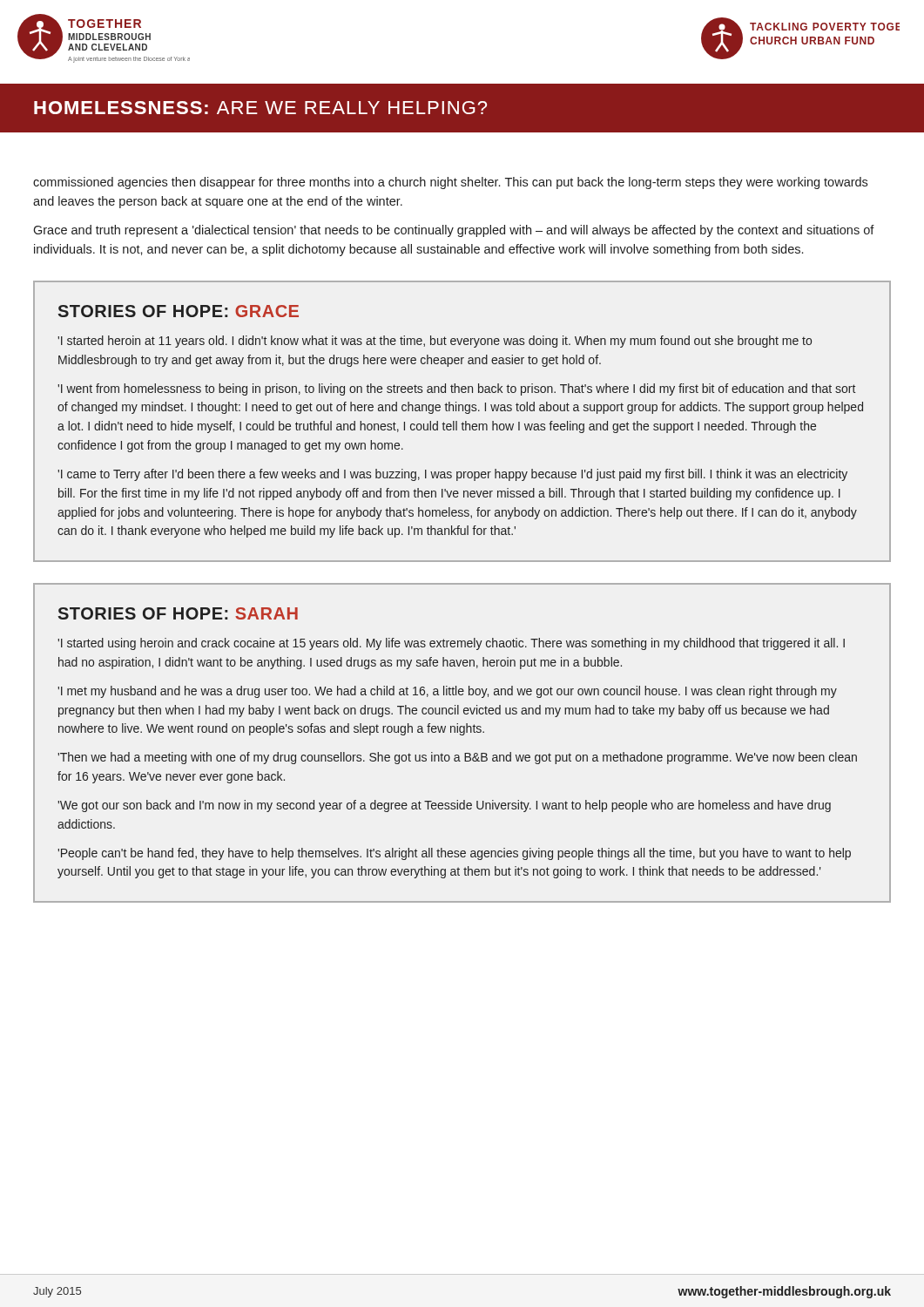This screenshot has width=924, height=1307.
Task: Locate the block of text that opens with "'I started using"
Action: pos(452,653)
